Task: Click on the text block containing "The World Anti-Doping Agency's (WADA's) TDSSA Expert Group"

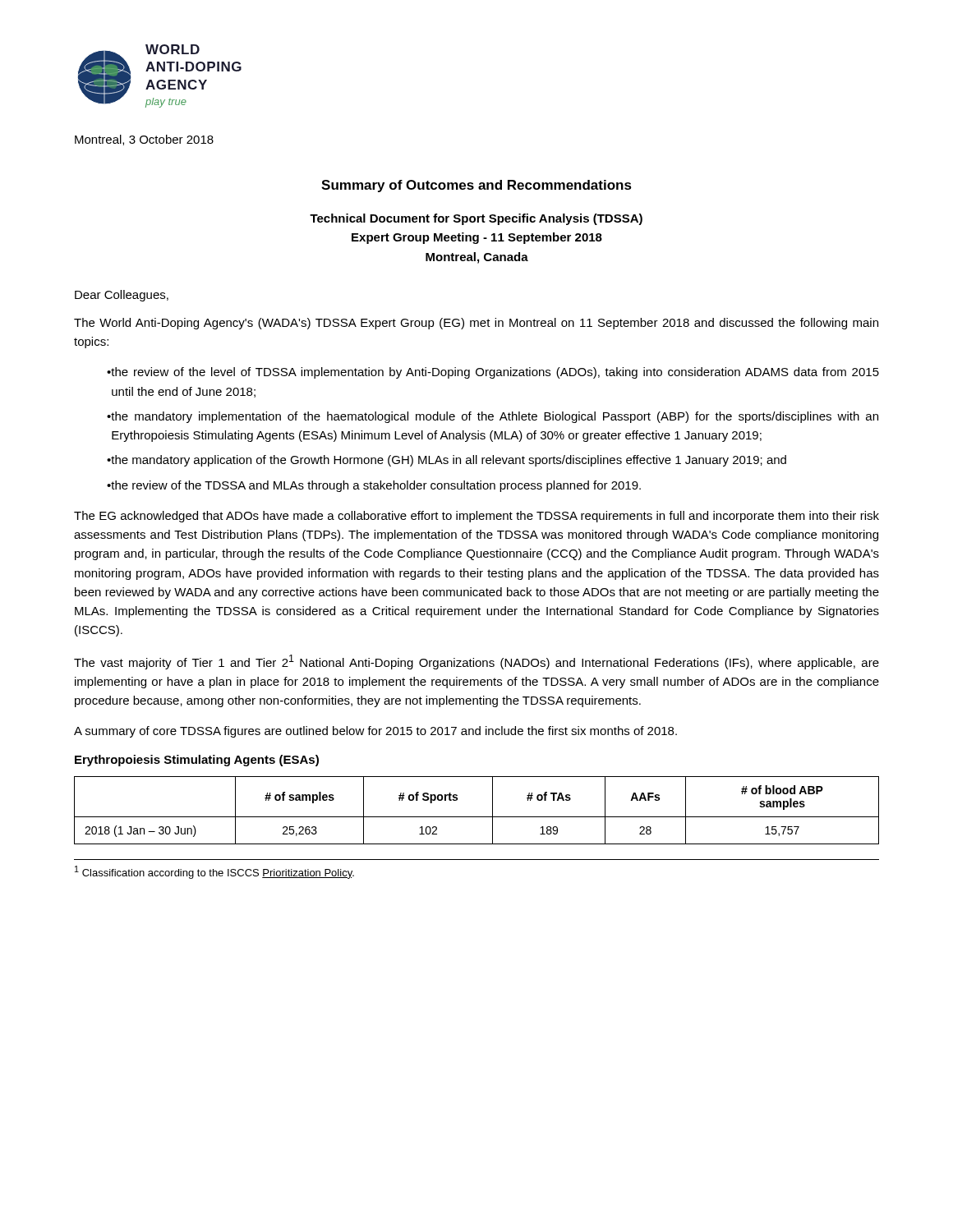Action: click(x=476, y=332)
